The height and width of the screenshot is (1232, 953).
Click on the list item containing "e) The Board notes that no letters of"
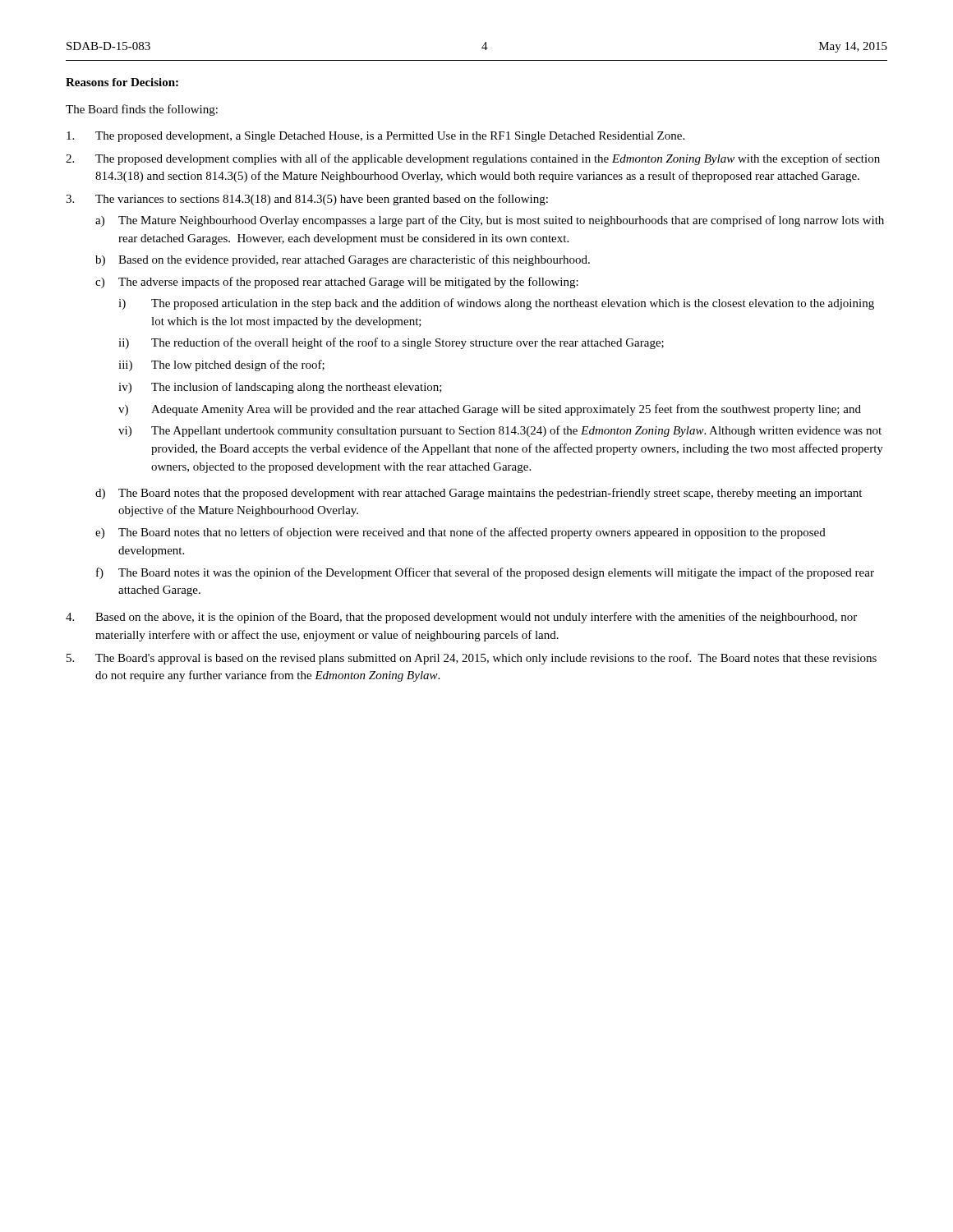tap(491, 542)
